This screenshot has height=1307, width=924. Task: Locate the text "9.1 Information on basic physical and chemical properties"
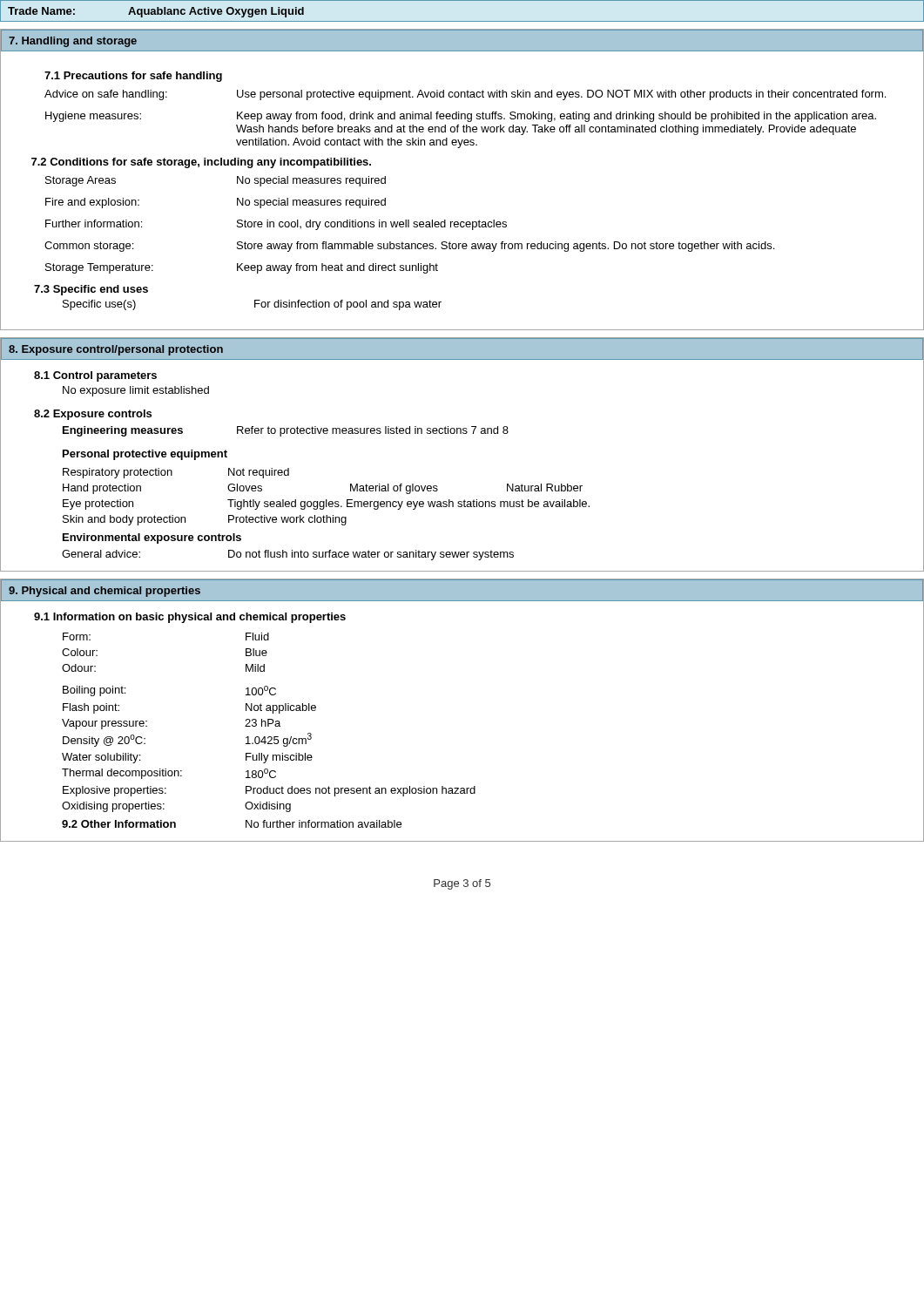tap(190, 617)
